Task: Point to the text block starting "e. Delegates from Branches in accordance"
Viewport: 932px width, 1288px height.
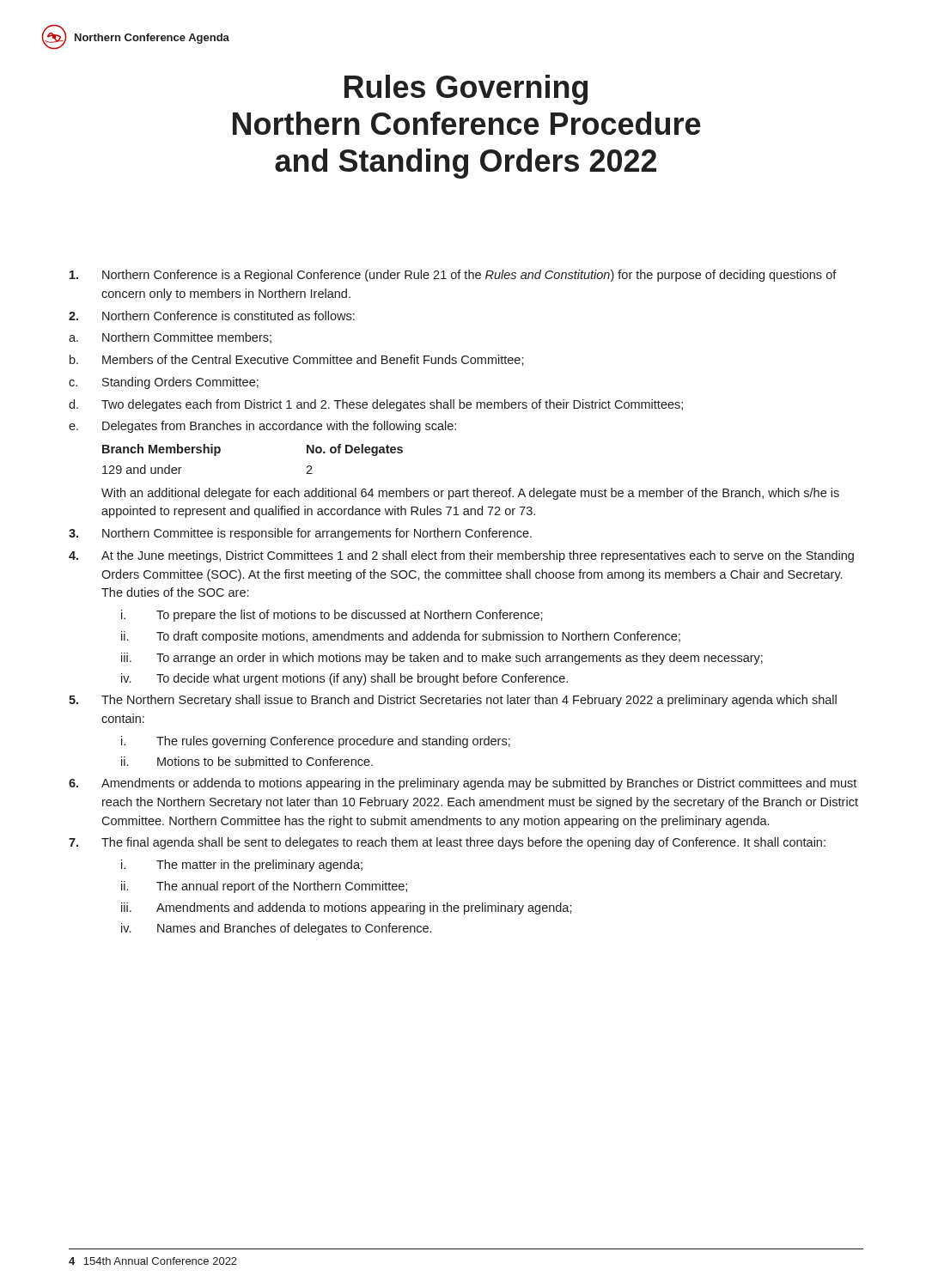Action: click(262, 427)
